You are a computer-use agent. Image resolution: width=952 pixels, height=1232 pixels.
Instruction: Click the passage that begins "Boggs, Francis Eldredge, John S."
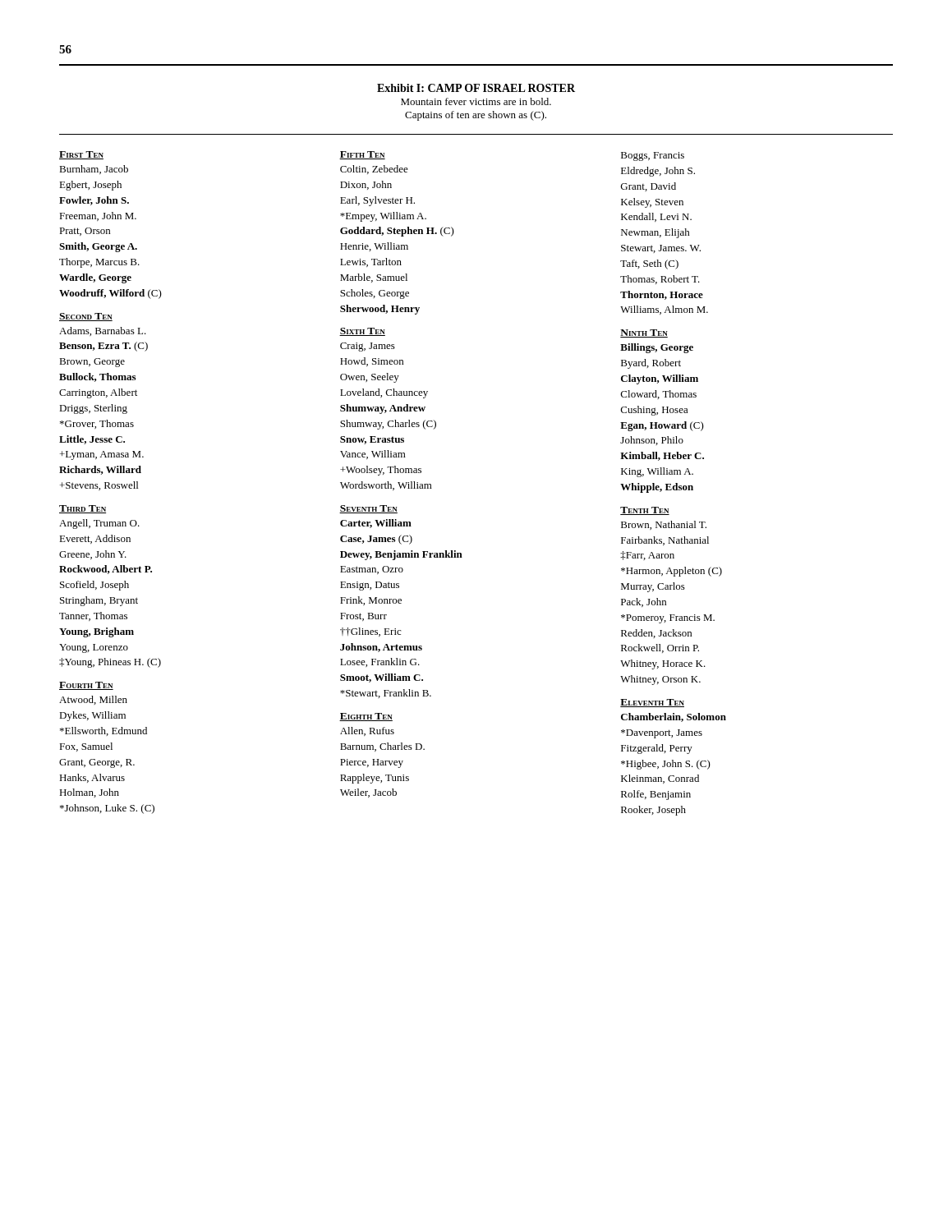[x=653, y=156]
